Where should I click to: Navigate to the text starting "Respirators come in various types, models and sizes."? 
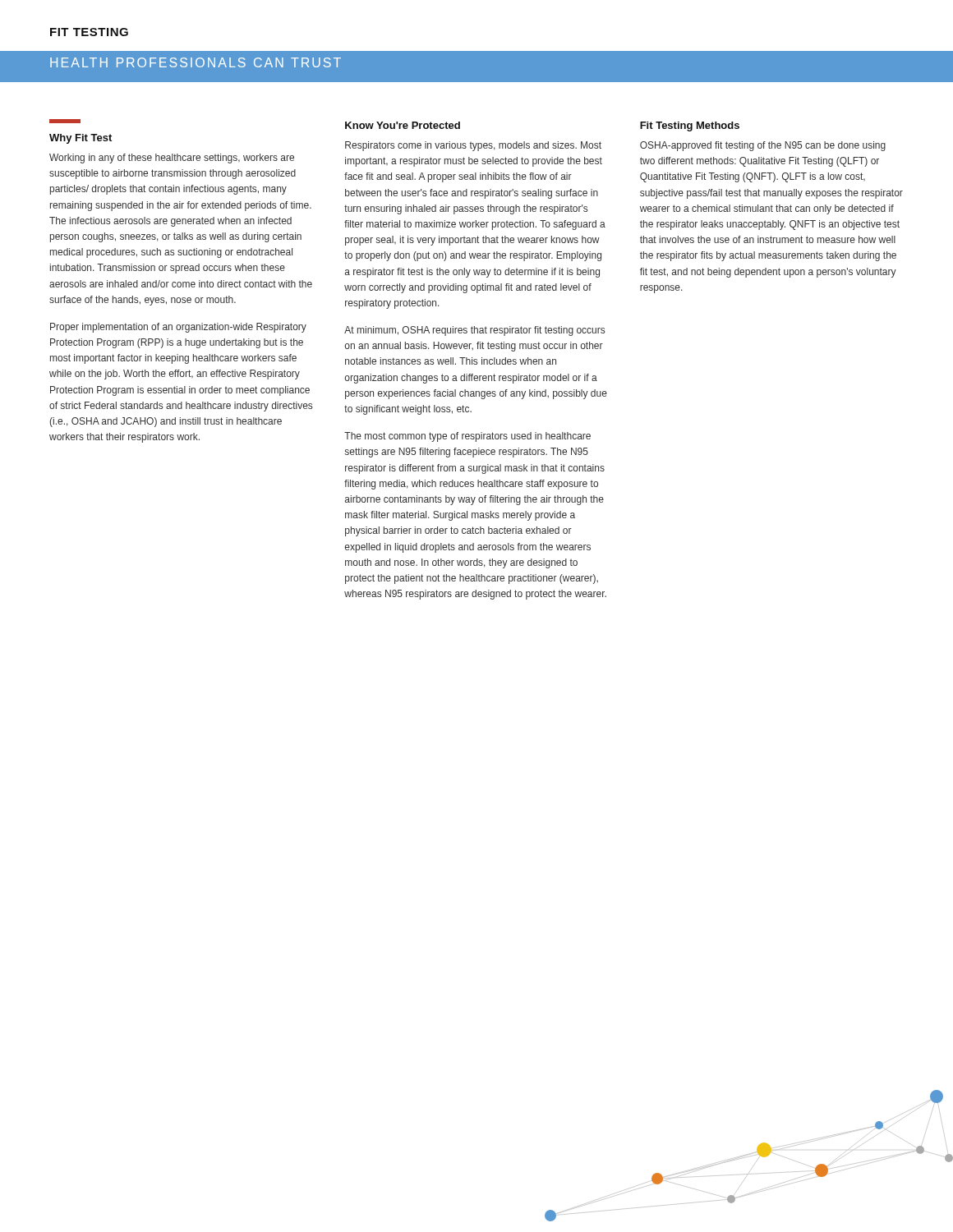tap(476, 370)
